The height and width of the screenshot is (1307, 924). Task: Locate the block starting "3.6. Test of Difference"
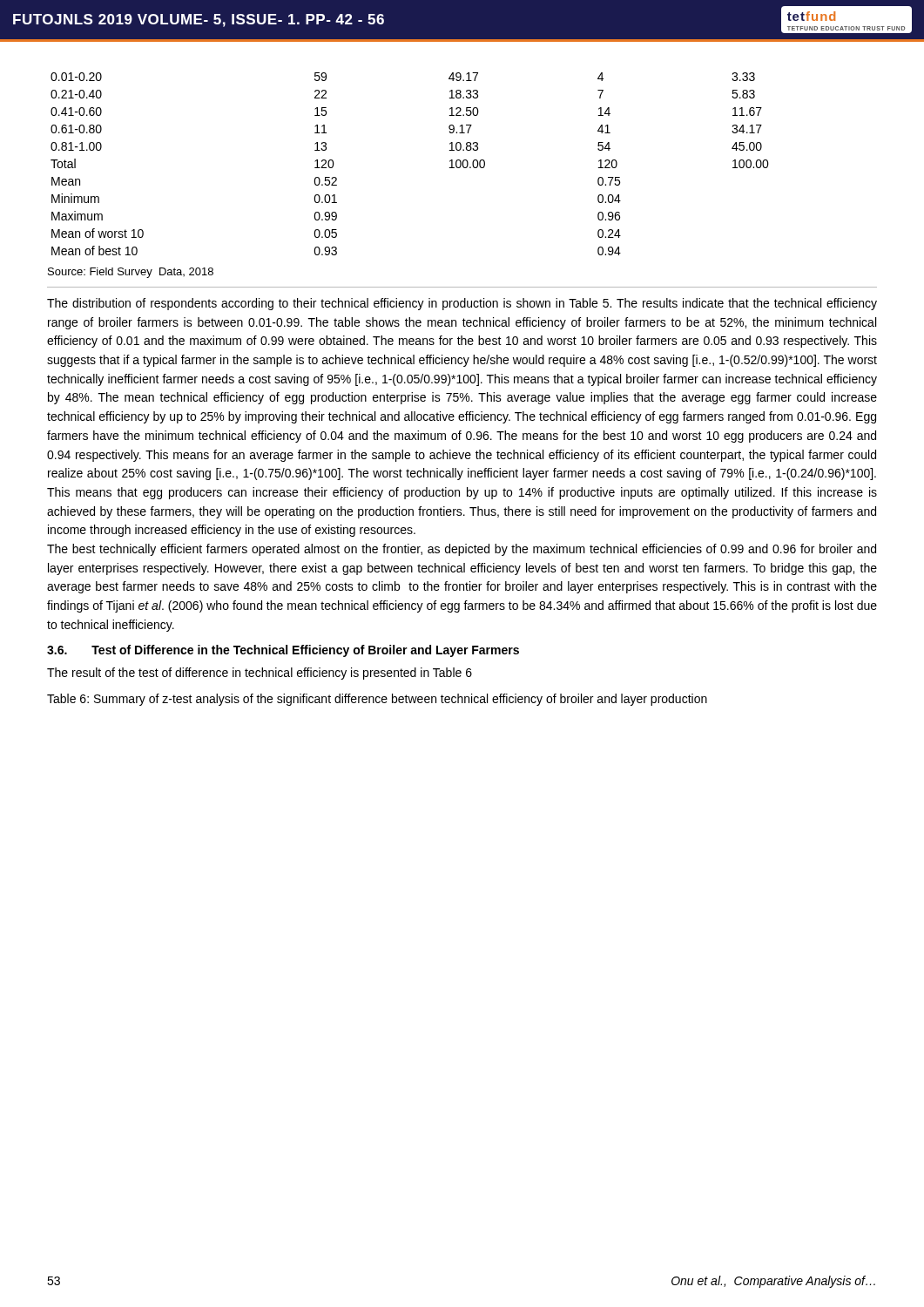[283, 650]
